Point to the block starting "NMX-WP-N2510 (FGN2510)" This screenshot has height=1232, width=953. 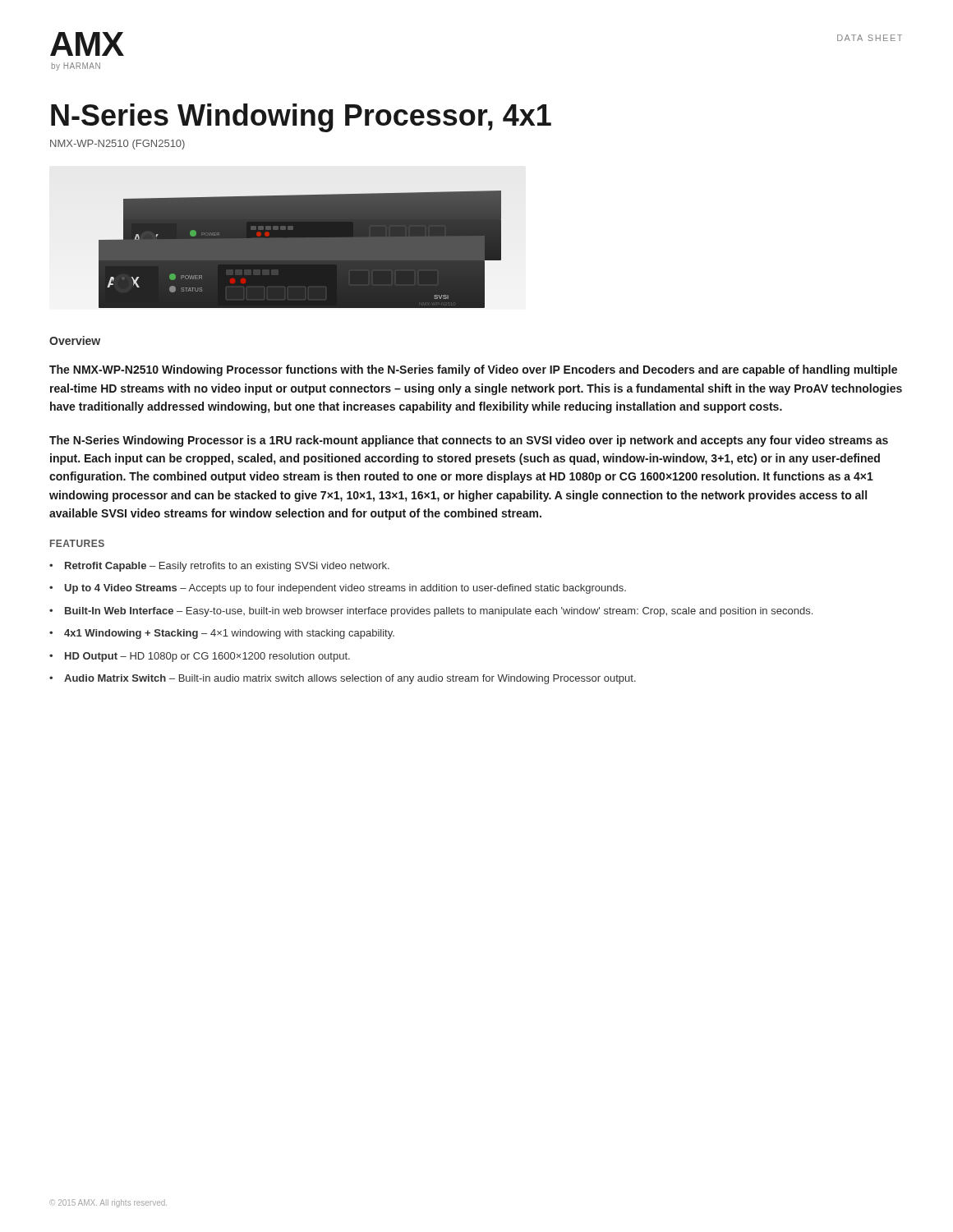click(117, 144)
